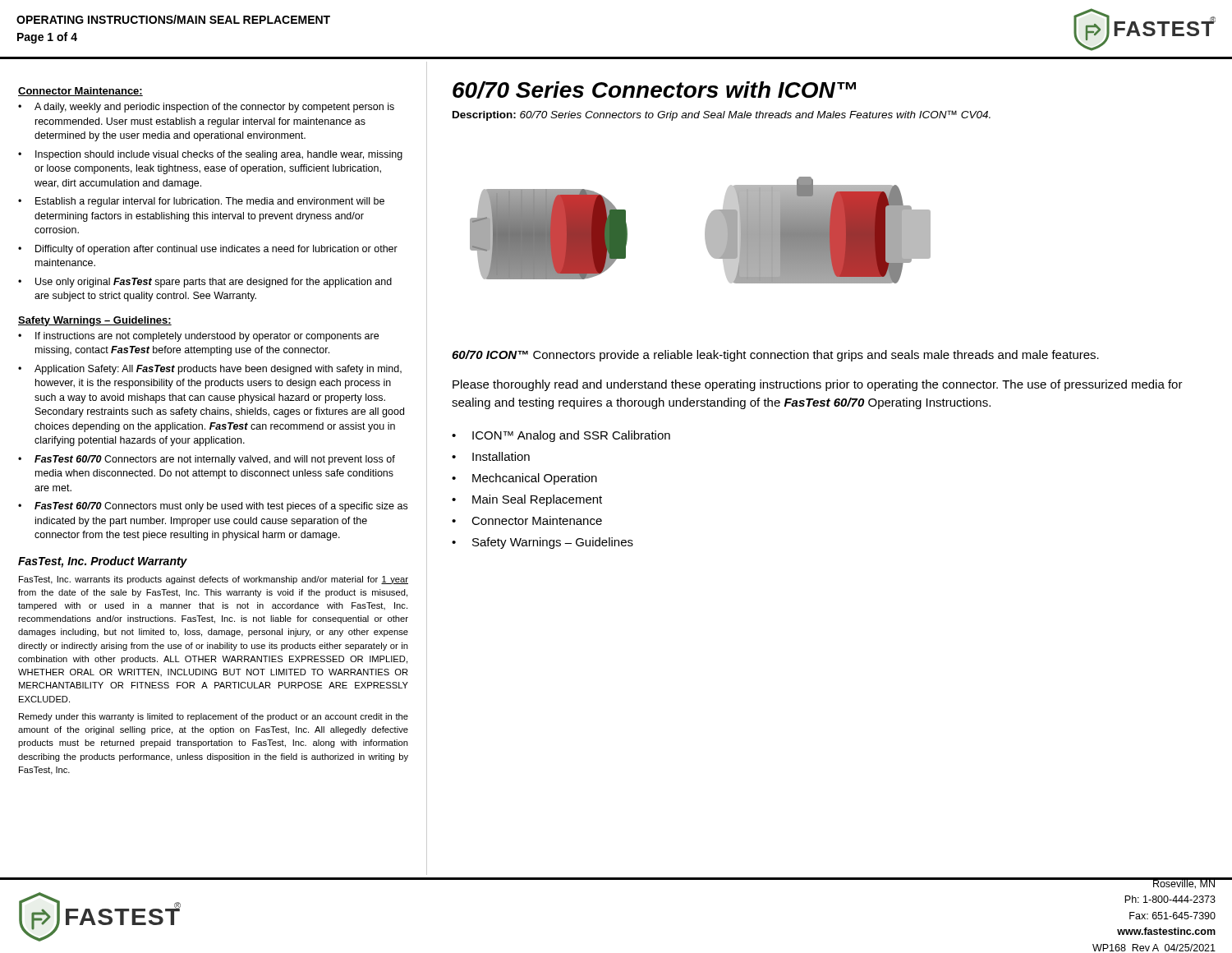
Task: Locate the text block starting "• Main Seal Replacement"
Action: pyautogui.click(x=527, y=499)
